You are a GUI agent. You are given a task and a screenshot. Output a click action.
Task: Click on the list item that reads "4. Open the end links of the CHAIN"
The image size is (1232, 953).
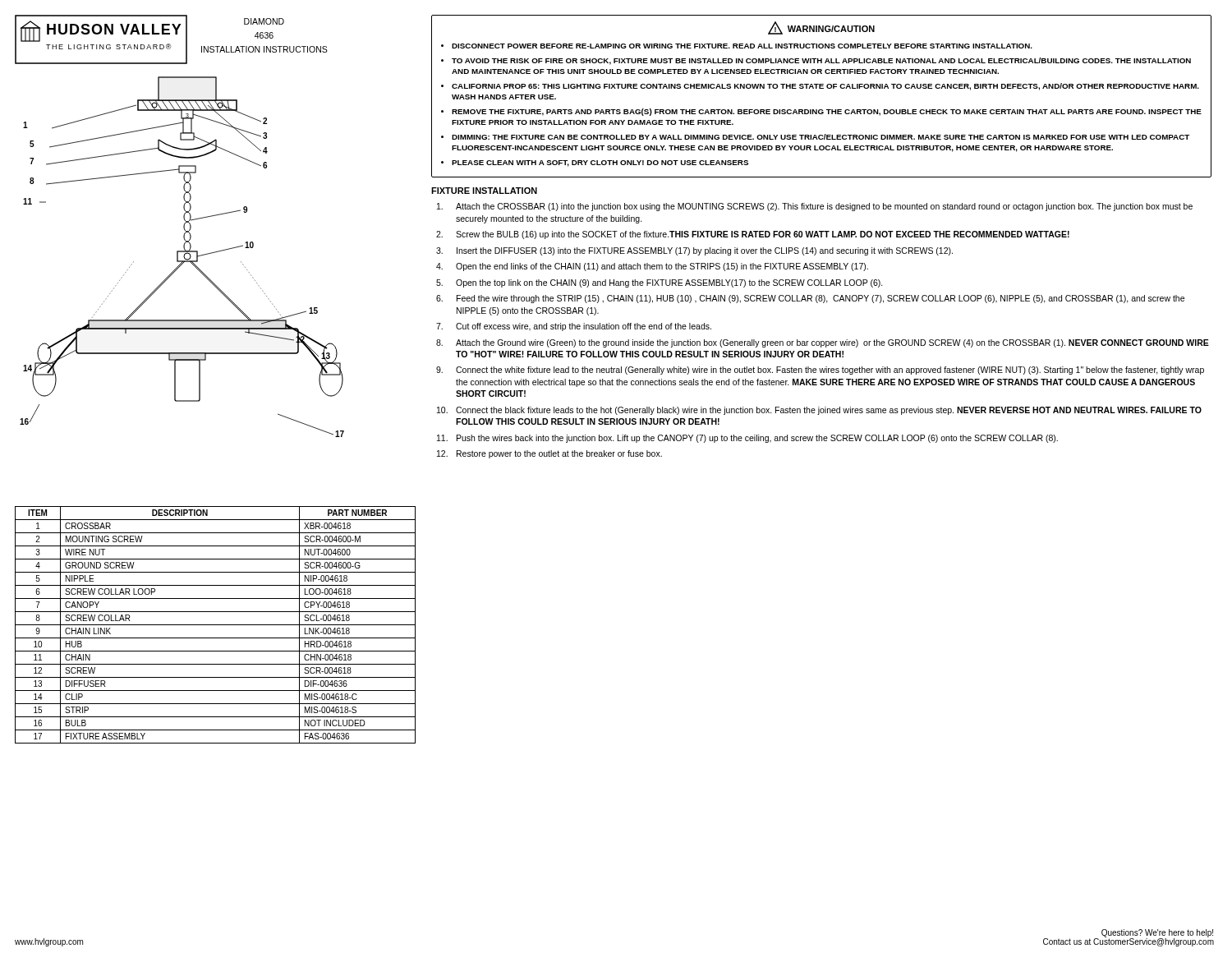pyautogui.click(x=824, y=266)
